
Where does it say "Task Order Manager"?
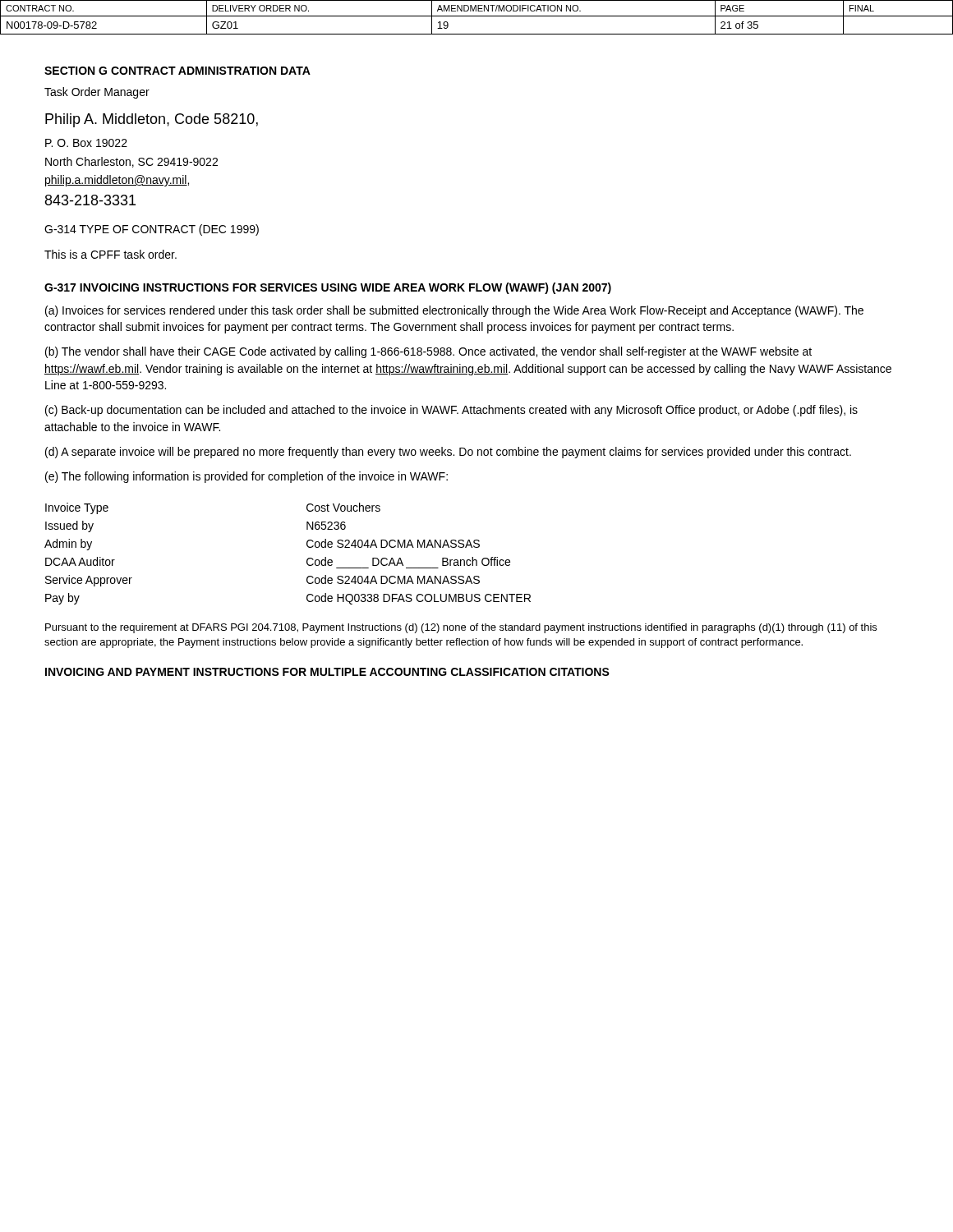[97, 92]
